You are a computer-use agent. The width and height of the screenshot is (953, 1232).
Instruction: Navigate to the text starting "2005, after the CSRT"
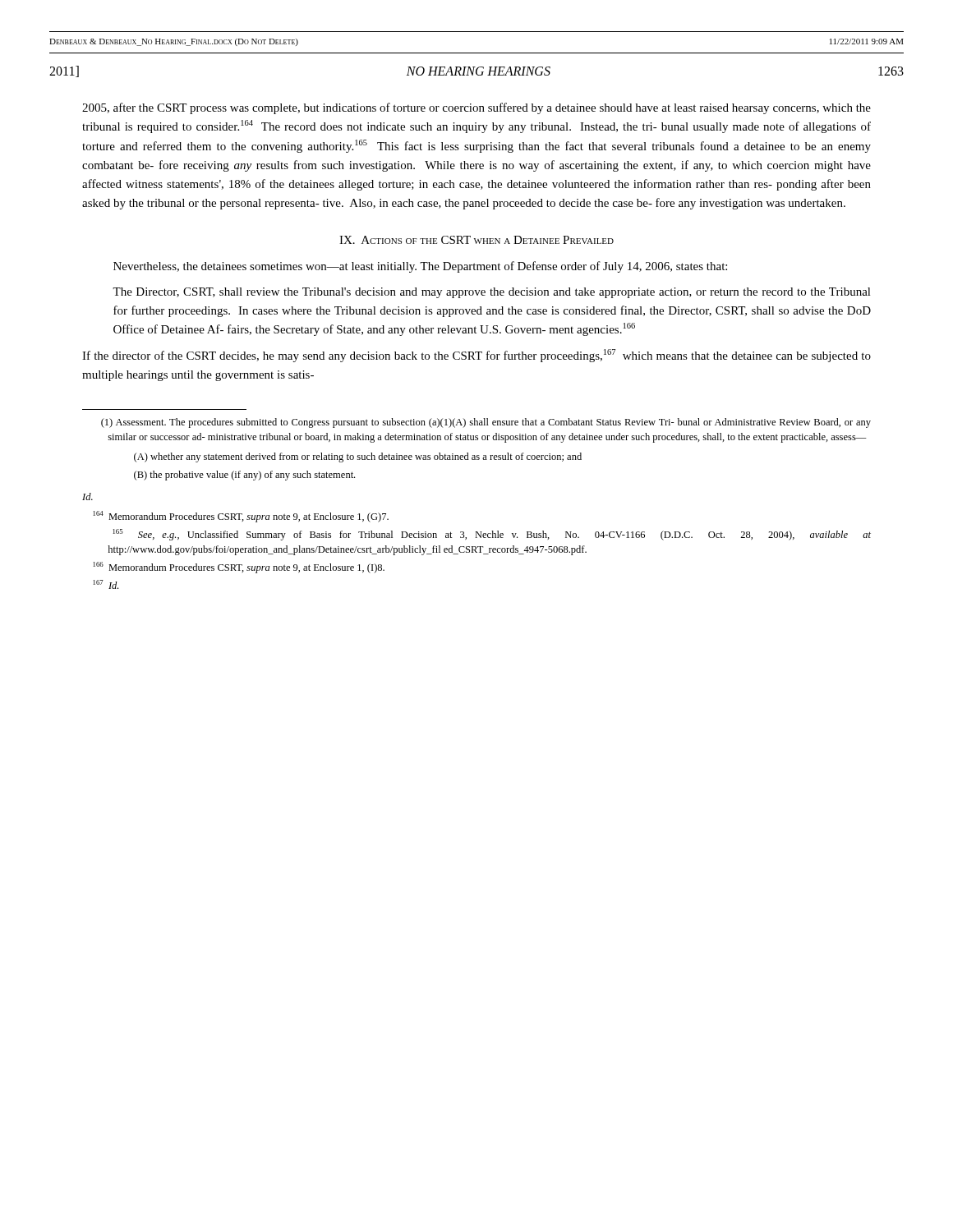[x=476, y=155]
